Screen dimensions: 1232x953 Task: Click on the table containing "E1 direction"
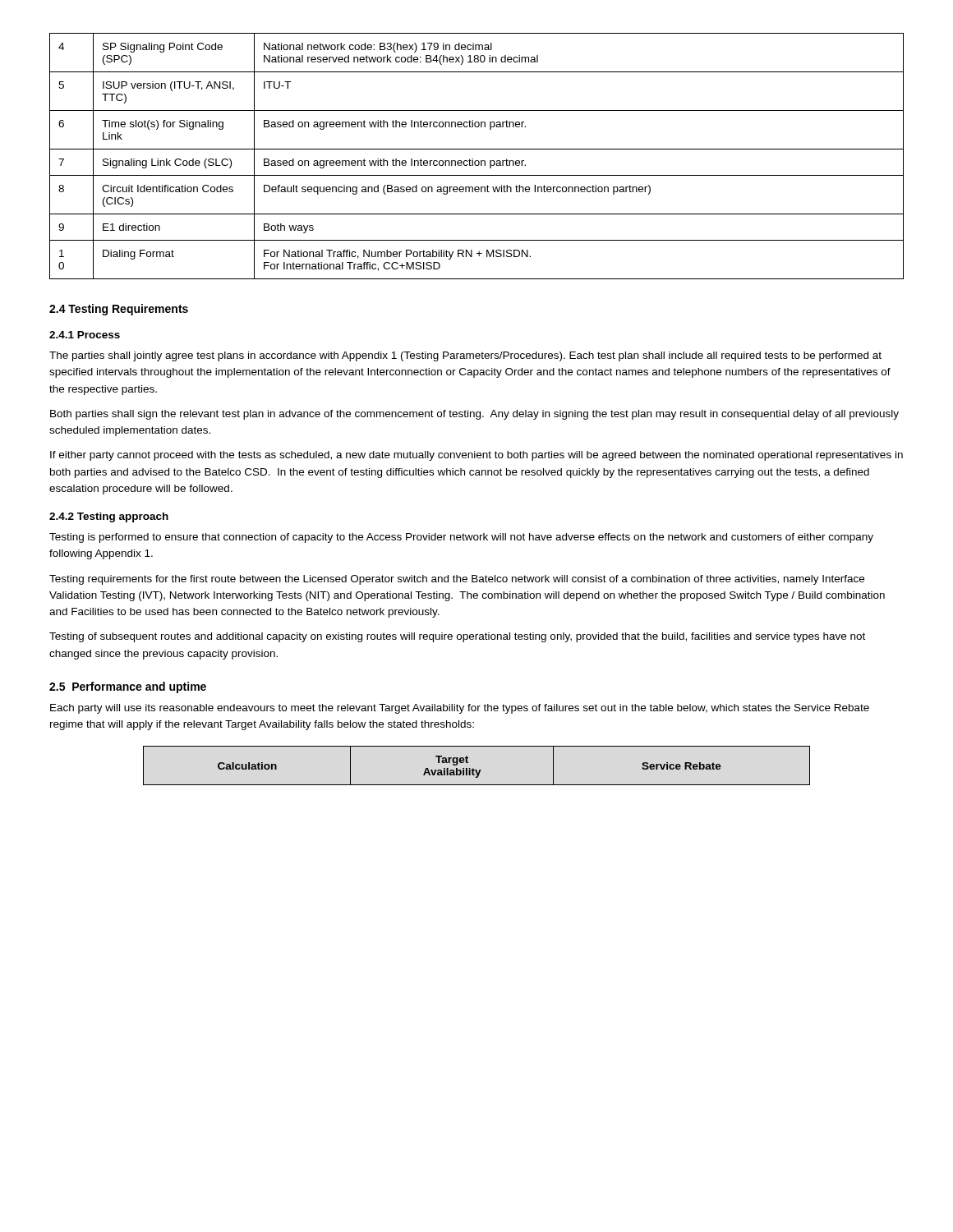pos(476,156)
